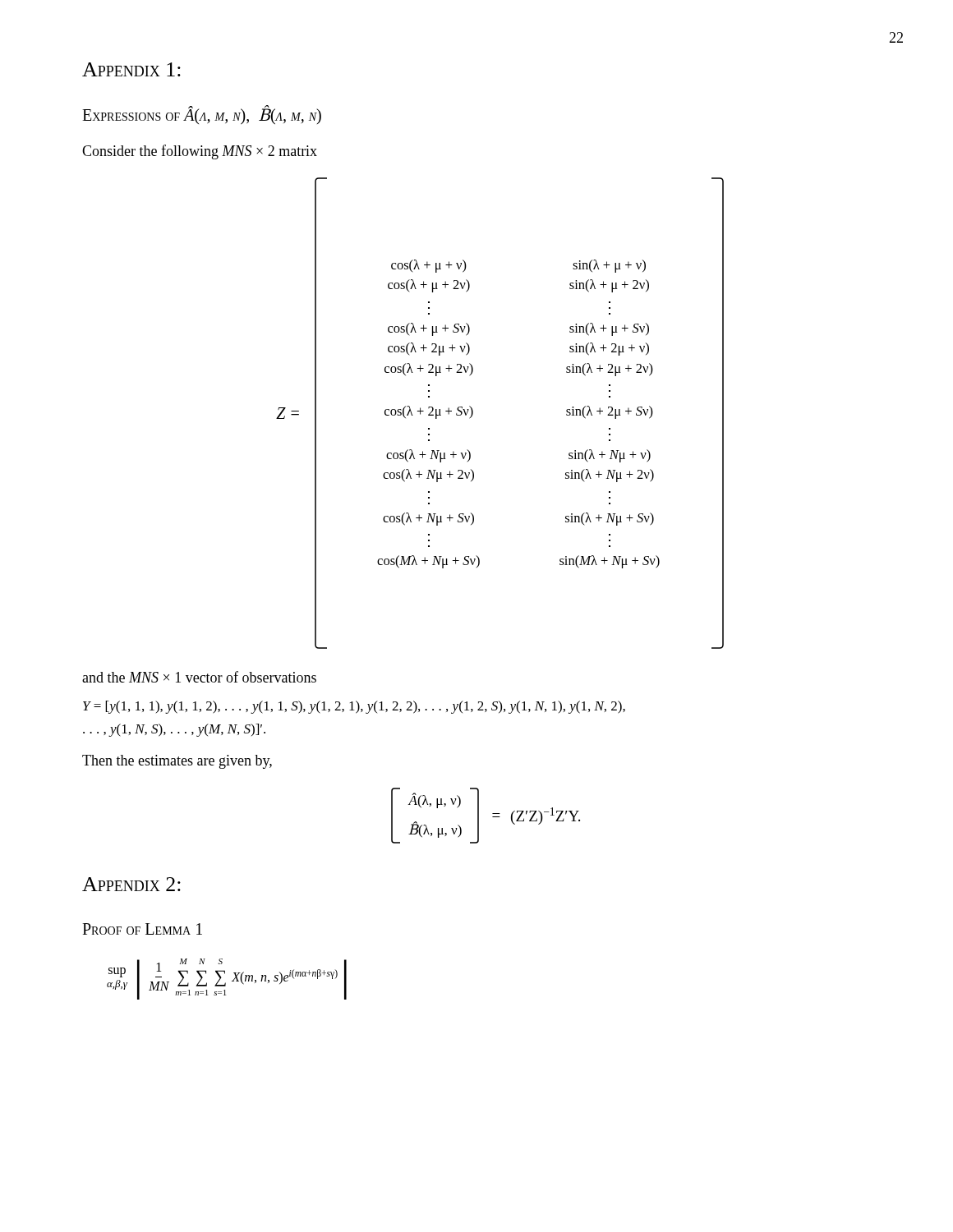Where does it say "Appendix 2:"?

click(x=132, y=885)
